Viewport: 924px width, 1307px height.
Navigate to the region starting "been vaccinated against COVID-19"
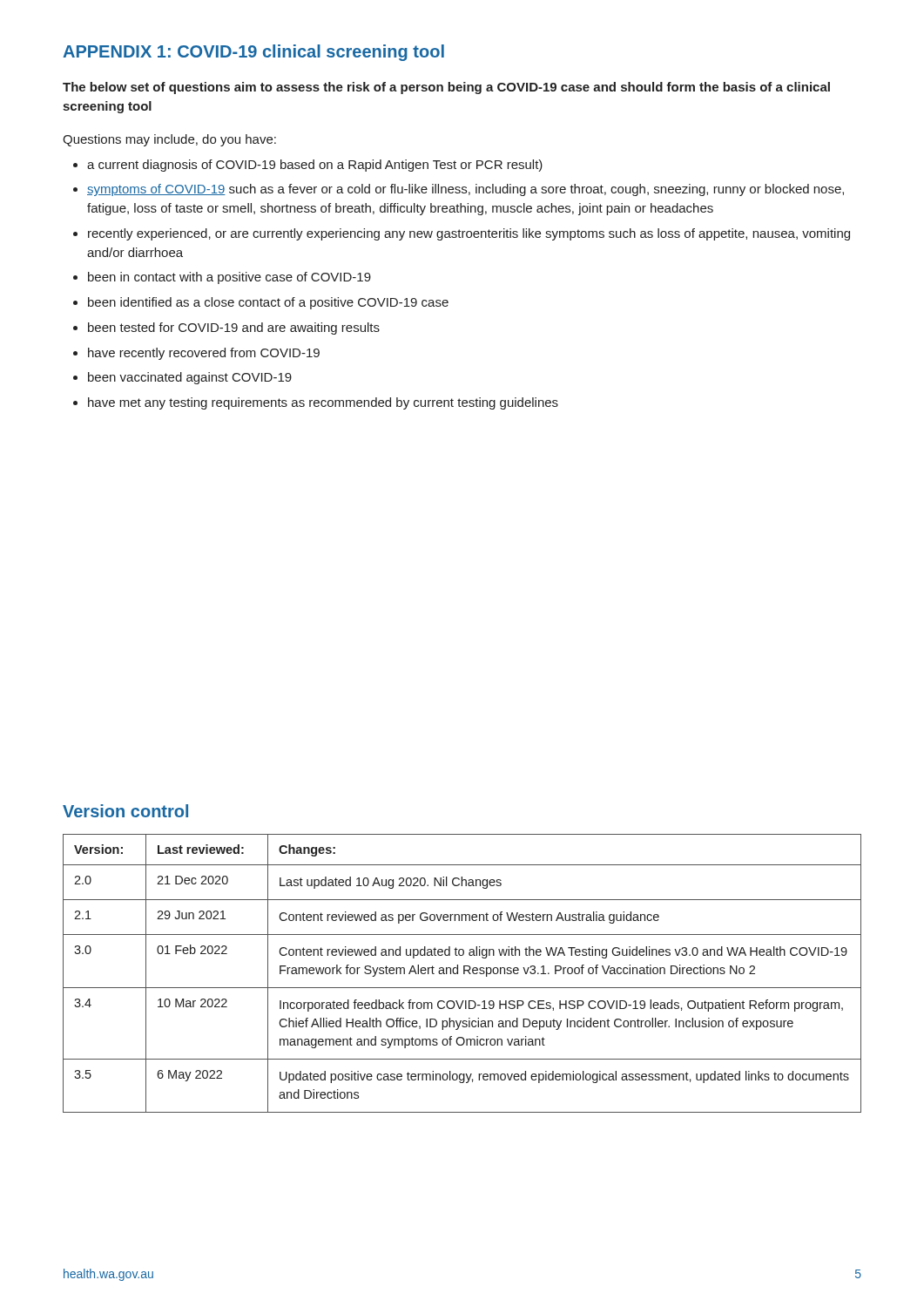click(190, 377)
